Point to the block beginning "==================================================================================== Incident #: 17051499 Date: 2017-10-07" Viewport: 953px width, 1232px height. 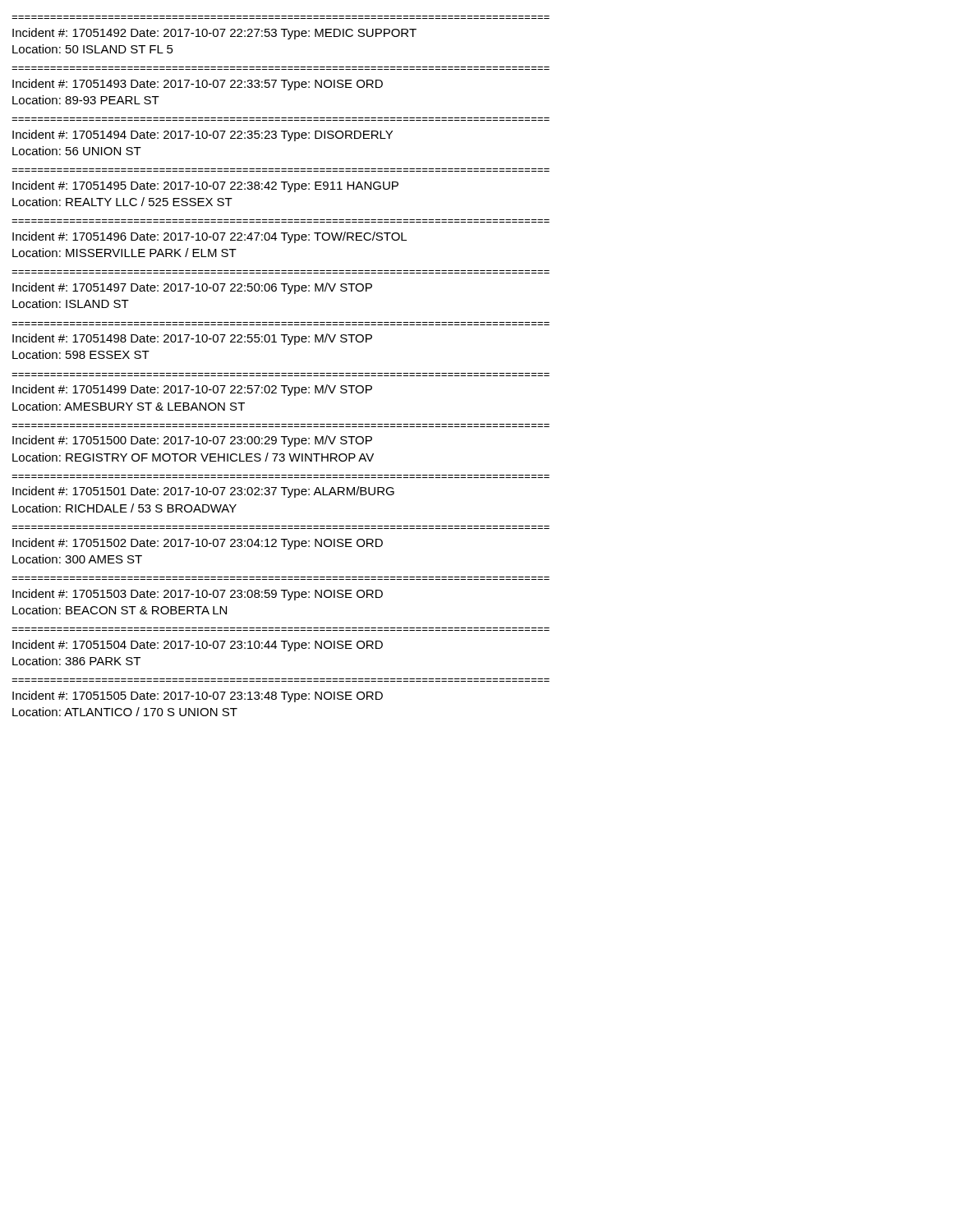coord(192,390)
